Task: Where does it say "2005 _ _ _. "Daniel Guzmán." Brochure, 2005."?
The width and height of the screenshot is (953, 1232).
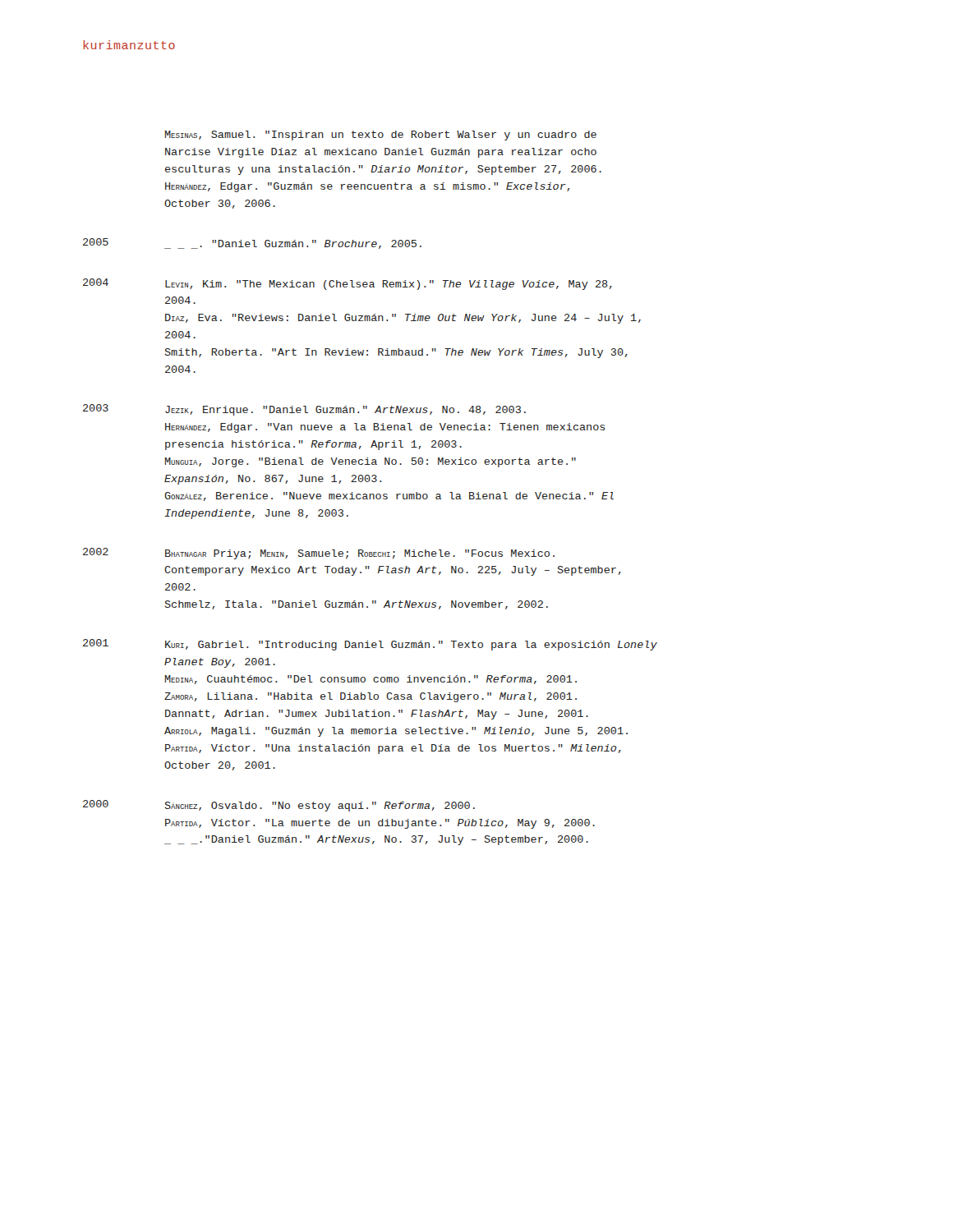Action: (x=252, y=244)
